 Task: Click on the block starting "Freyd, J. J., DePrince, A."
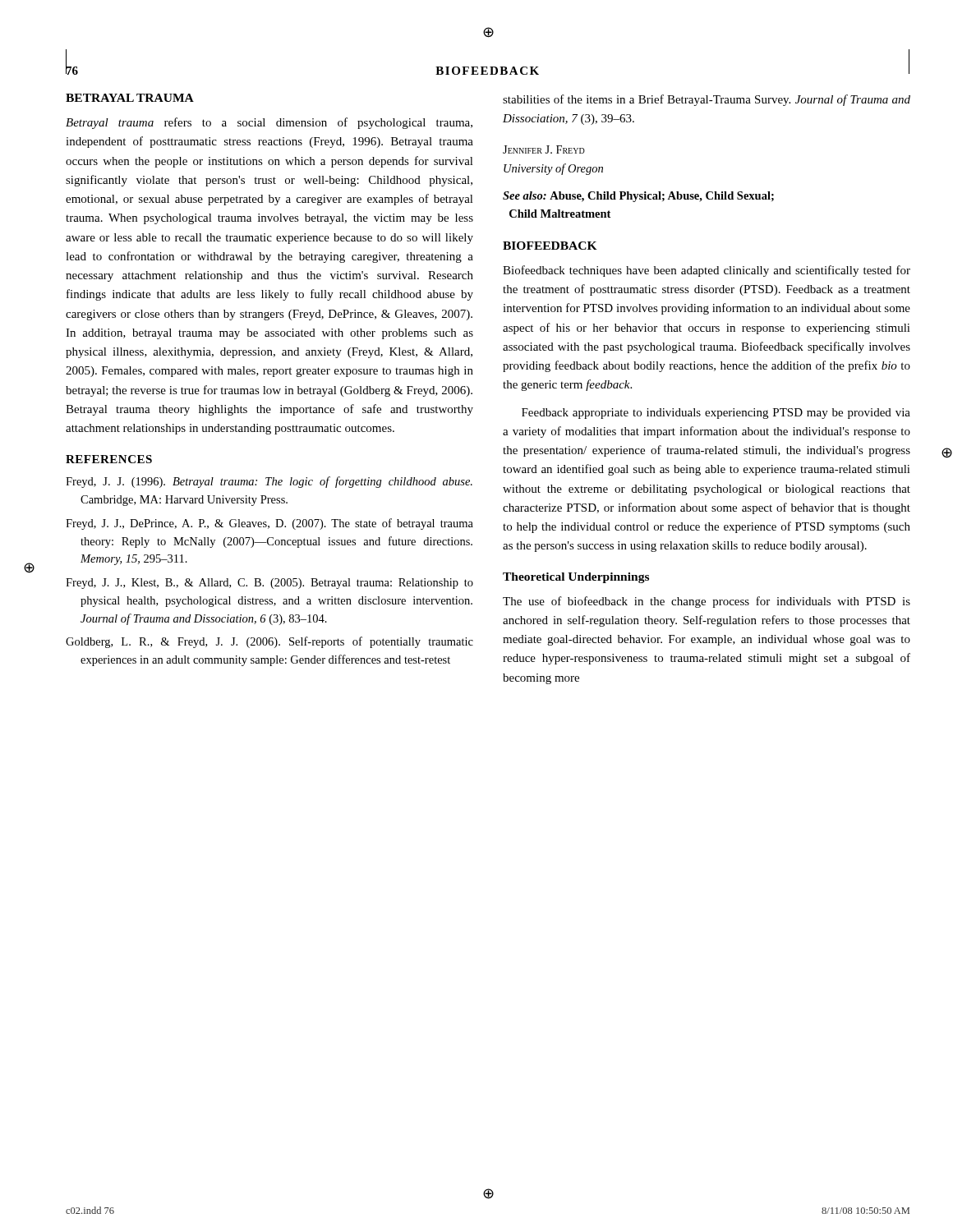(x=269, y=541)
